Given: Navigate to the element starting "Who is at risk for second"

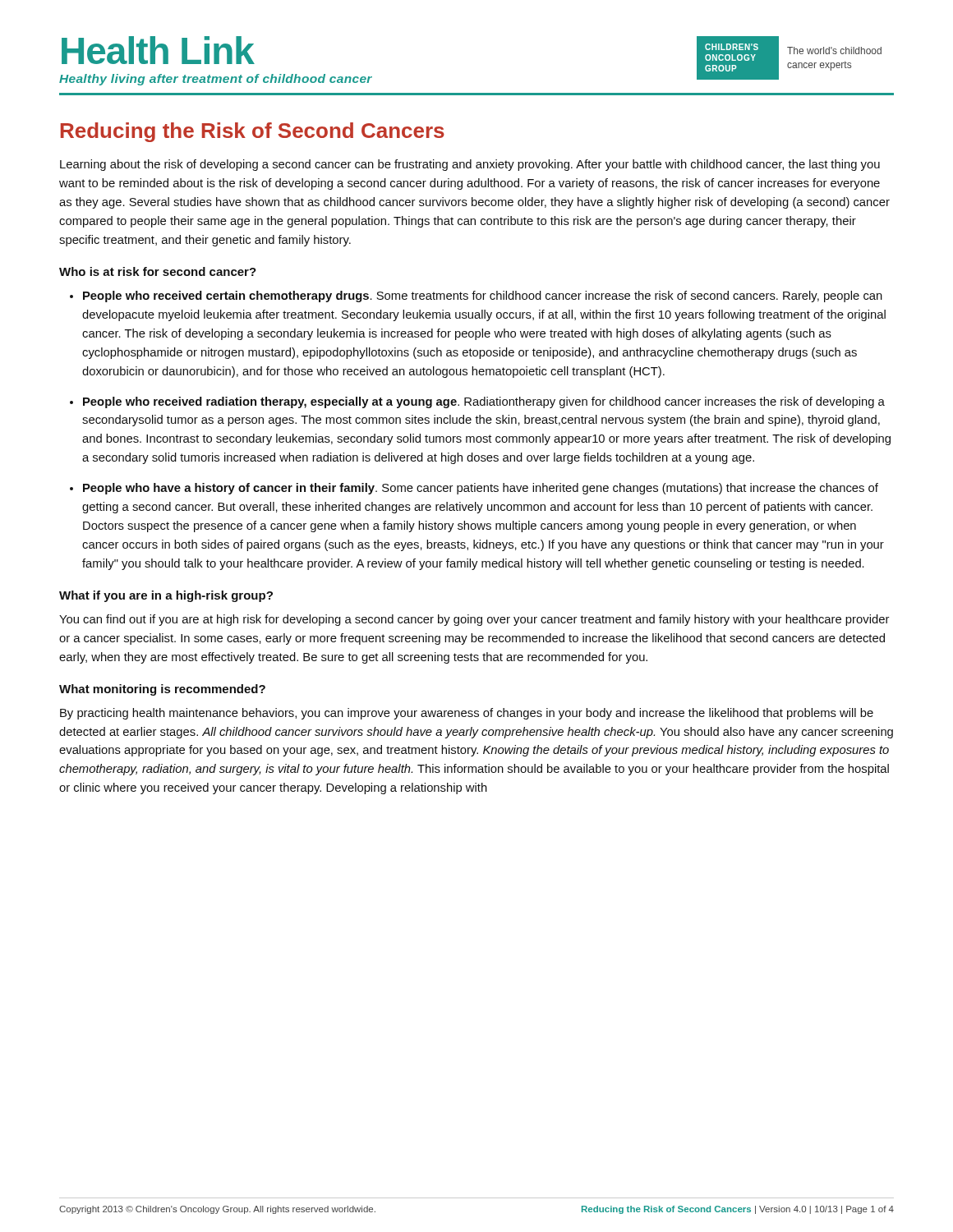Looking at the screenshot, I should (x=158, y=271).
